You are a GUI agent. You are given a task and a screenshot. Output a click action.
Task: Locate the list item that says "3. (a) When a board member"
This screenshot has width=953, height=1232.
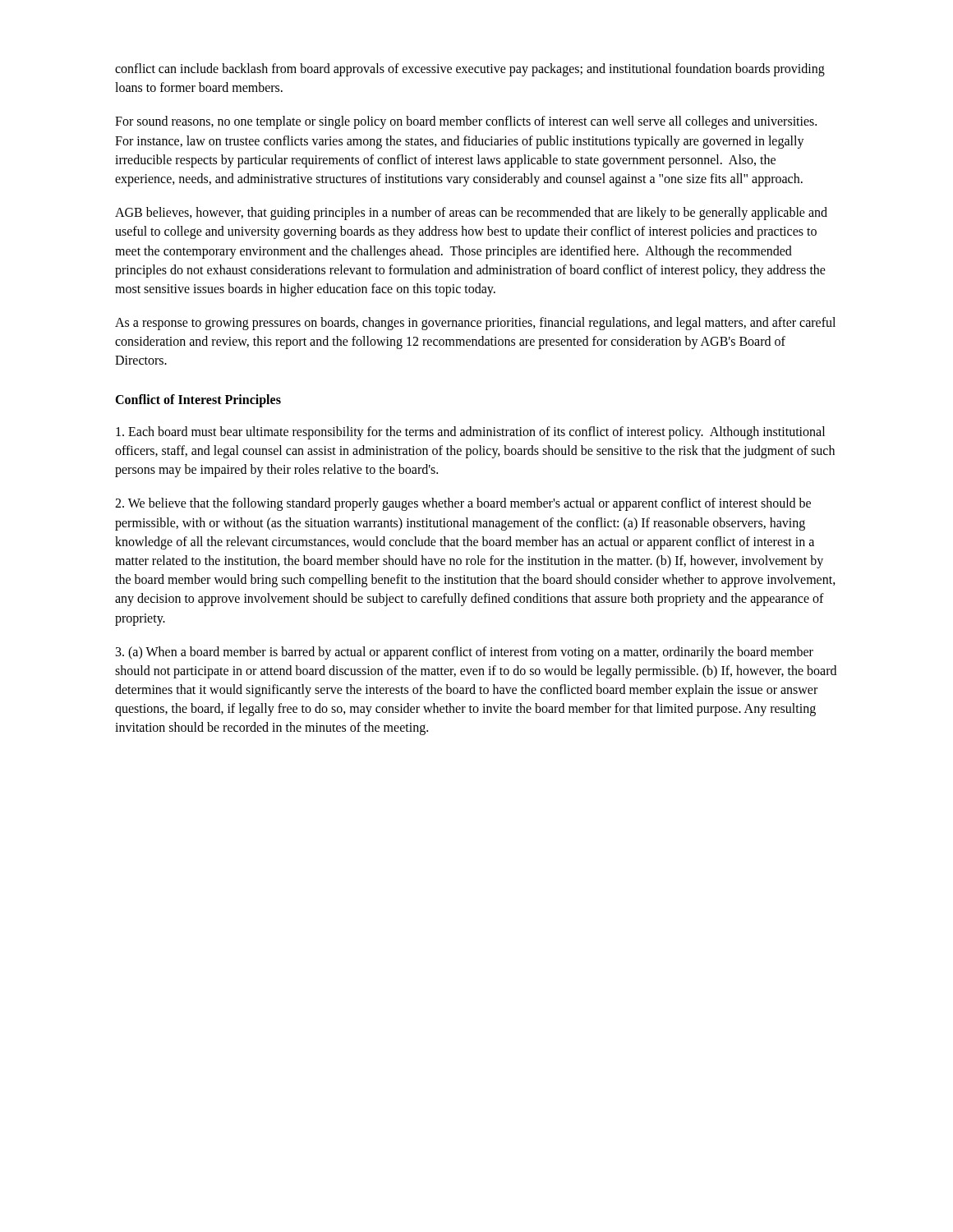pos(476,690)
